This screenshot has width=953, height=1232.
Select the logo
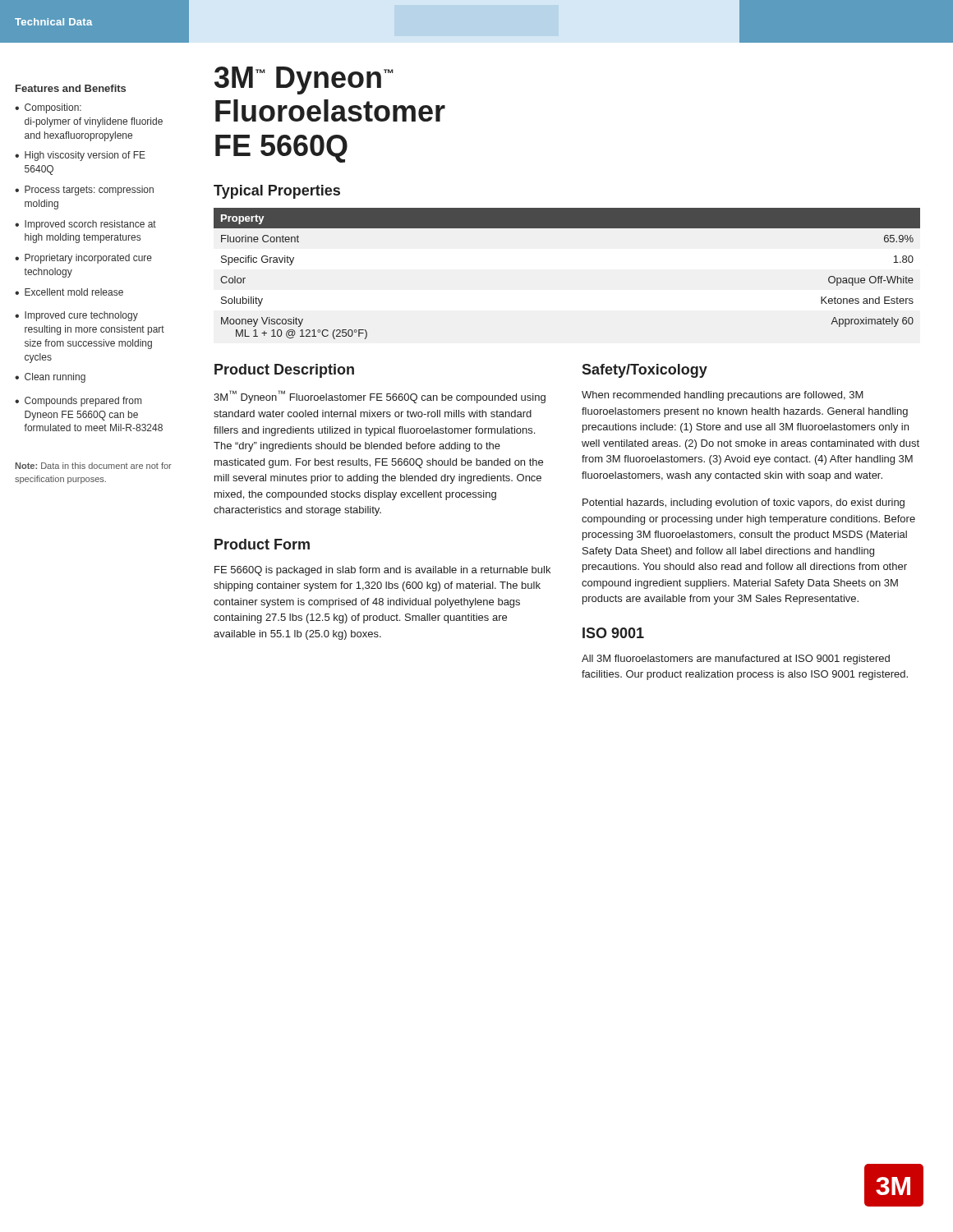pos(894,1186)
